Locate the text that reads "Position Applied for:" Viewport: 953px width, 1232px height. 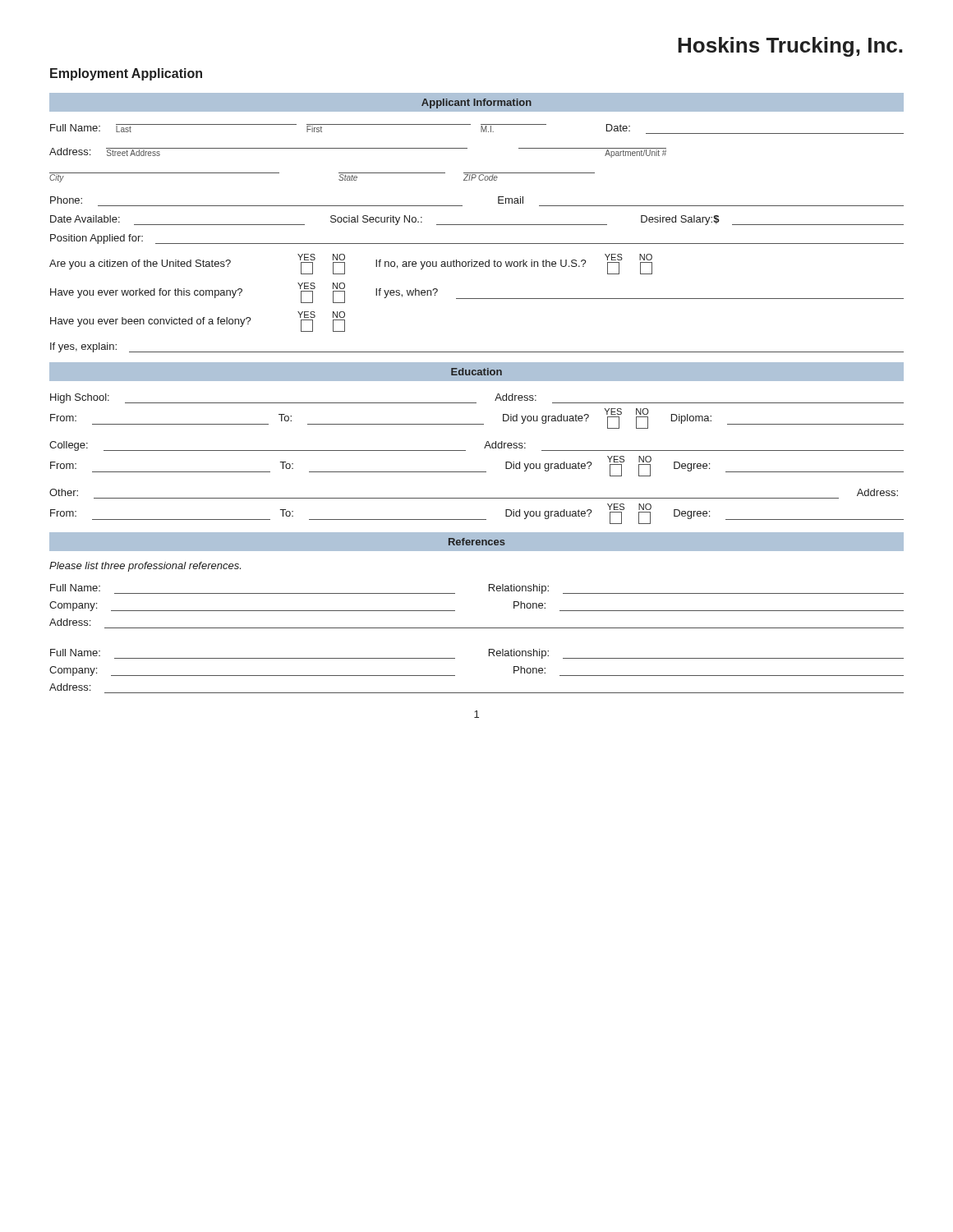tap(476, 237)
